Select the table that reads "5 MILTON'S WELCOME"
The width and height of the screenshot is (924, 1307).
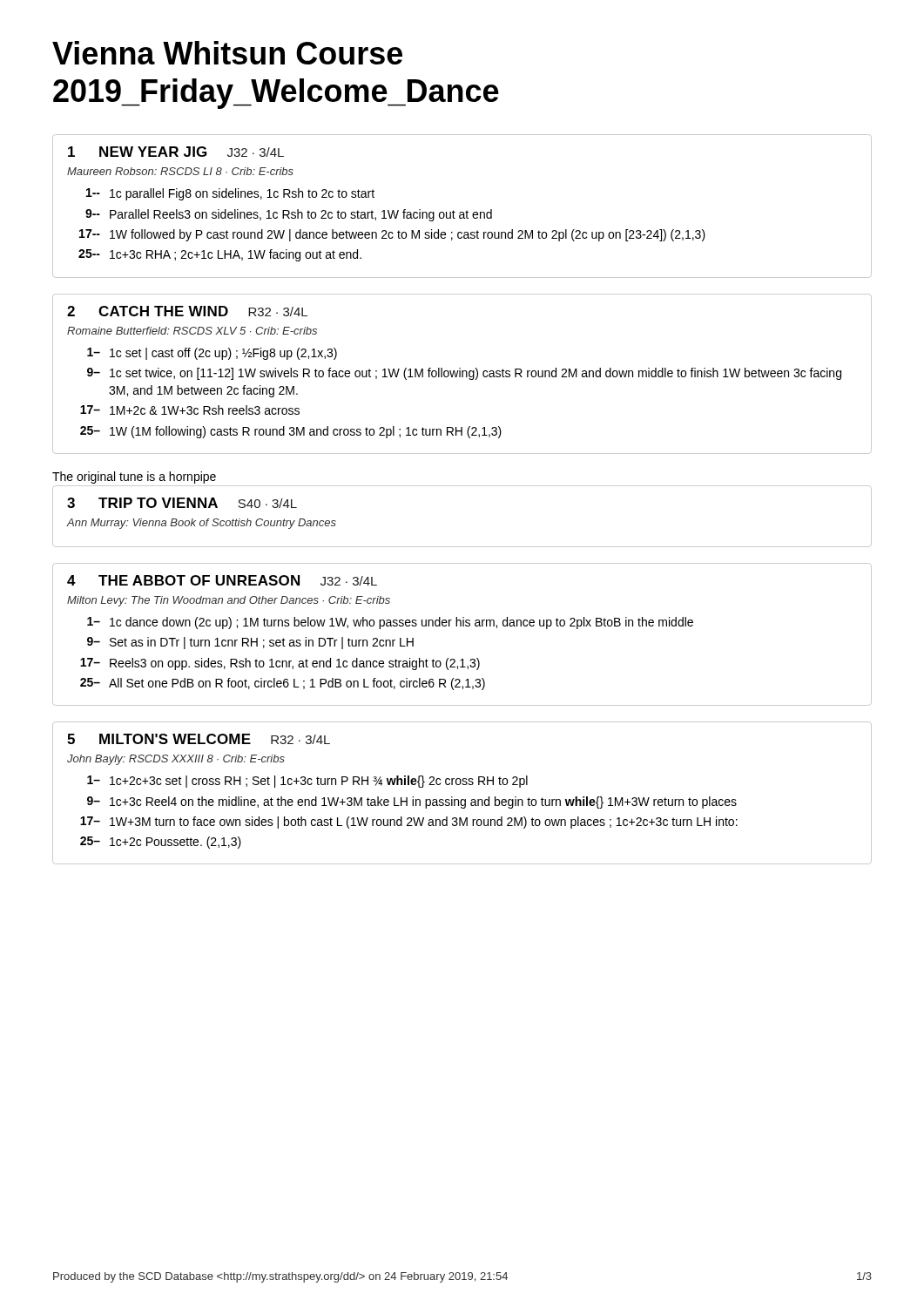click(462, 793)
